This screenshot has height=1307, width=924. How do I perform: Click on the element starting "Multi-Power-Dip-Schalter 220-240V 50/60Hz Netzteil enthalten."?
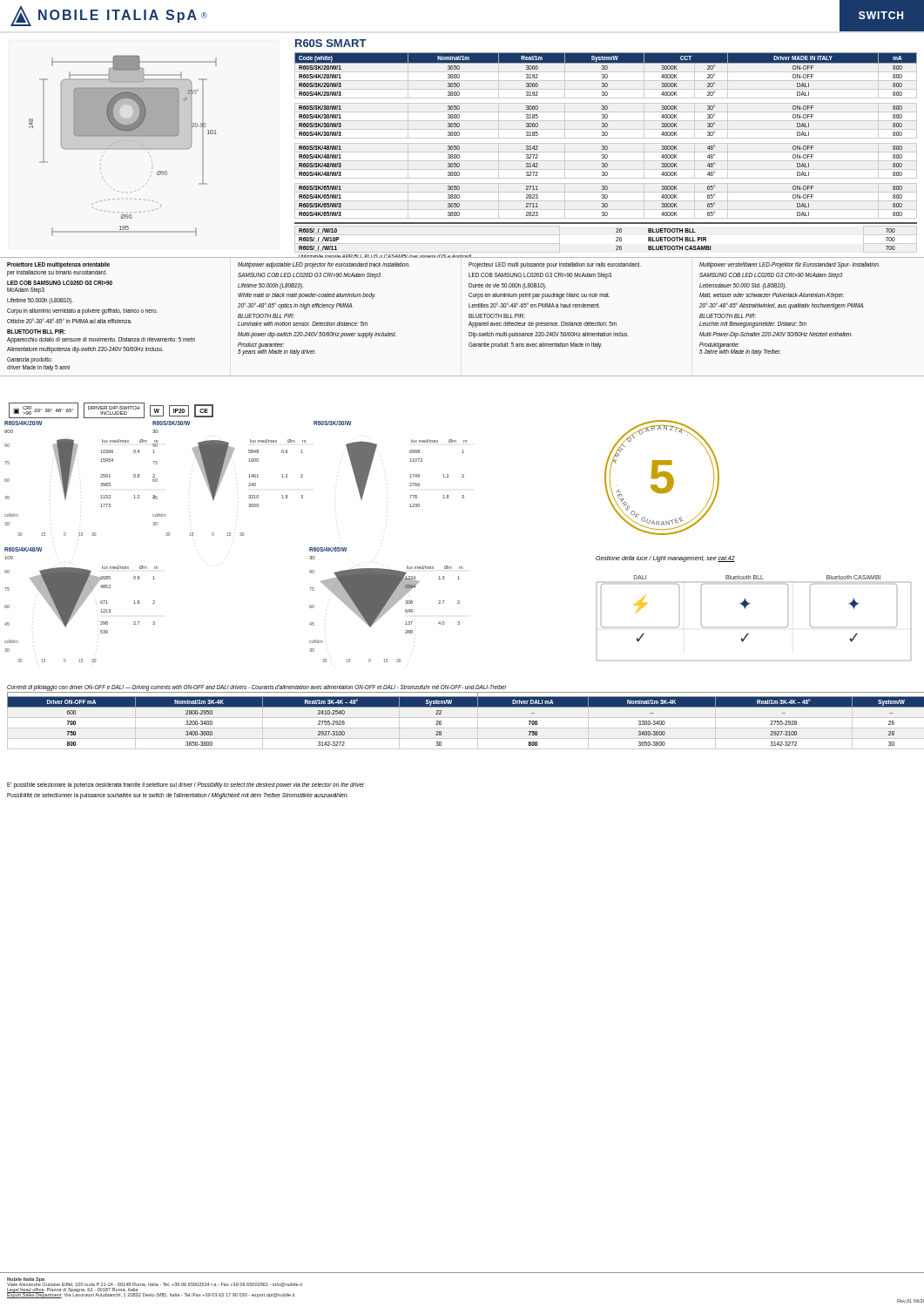tap(776, 334)
